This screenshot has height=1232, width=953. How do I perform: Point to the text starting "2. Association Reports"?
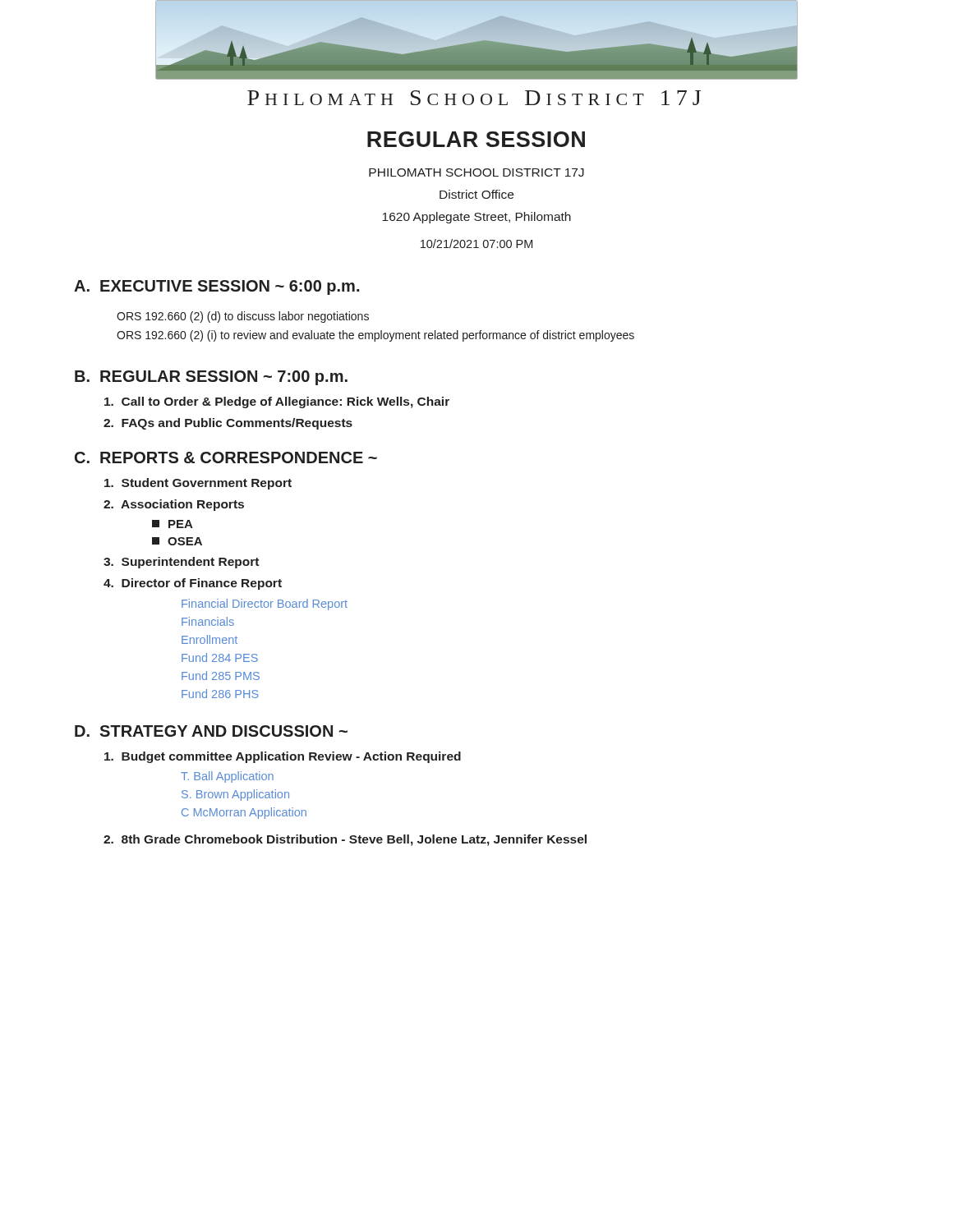[x=174, y=504]
